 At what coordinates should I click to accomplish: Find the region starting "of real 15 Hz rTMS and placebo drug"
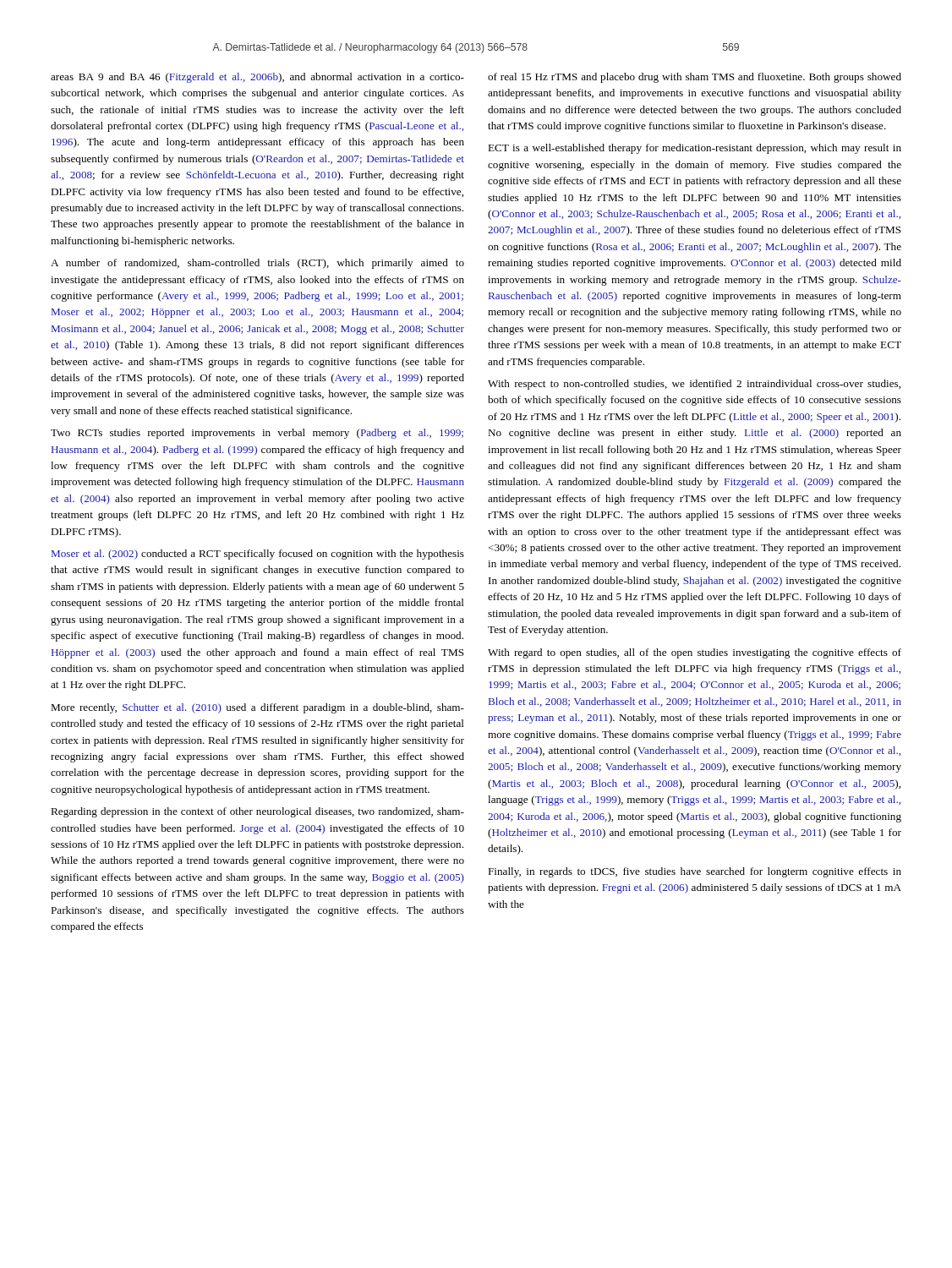click(x=695, y=101)
